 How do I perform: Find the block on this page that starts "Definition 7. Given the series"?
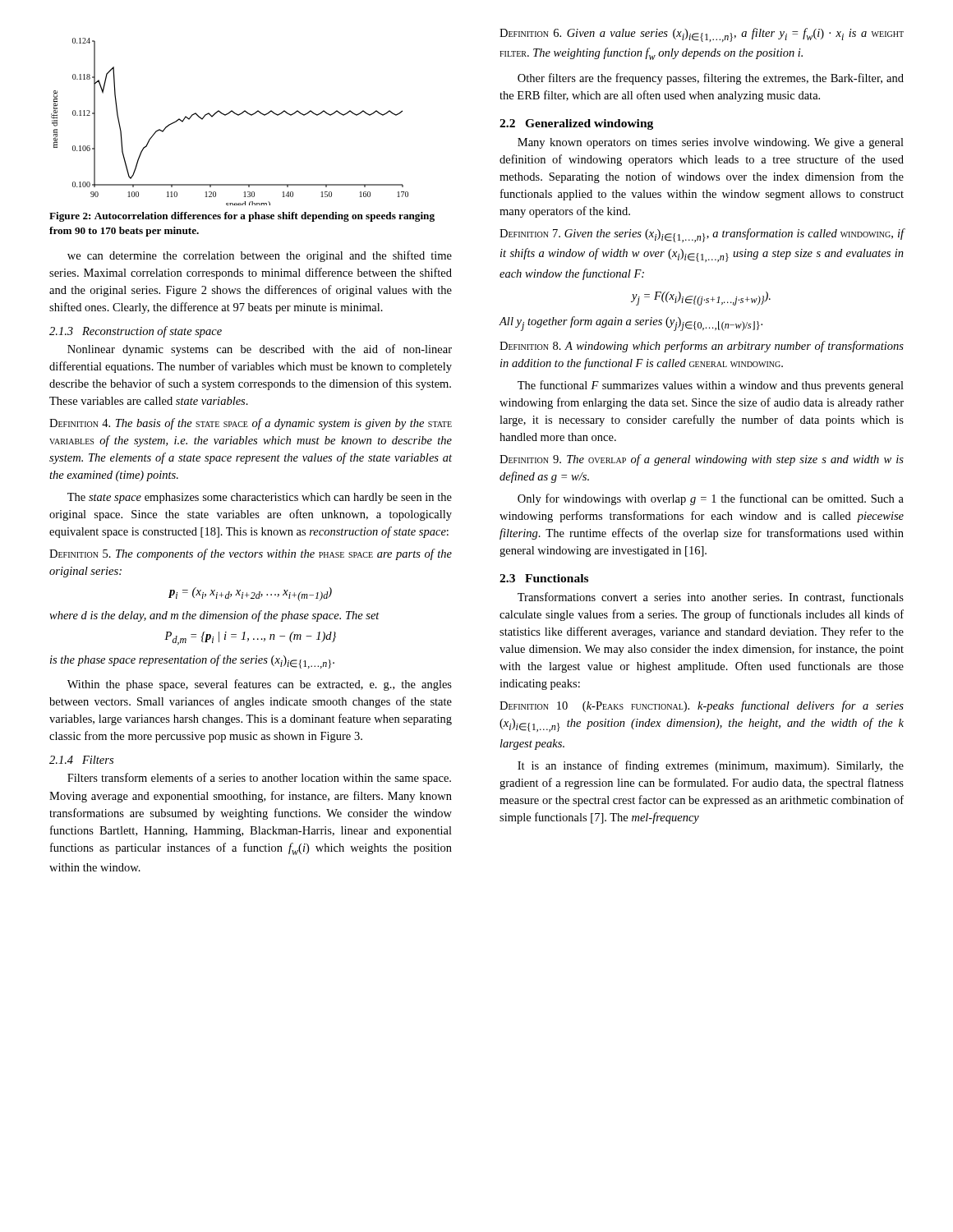[702, 254]
